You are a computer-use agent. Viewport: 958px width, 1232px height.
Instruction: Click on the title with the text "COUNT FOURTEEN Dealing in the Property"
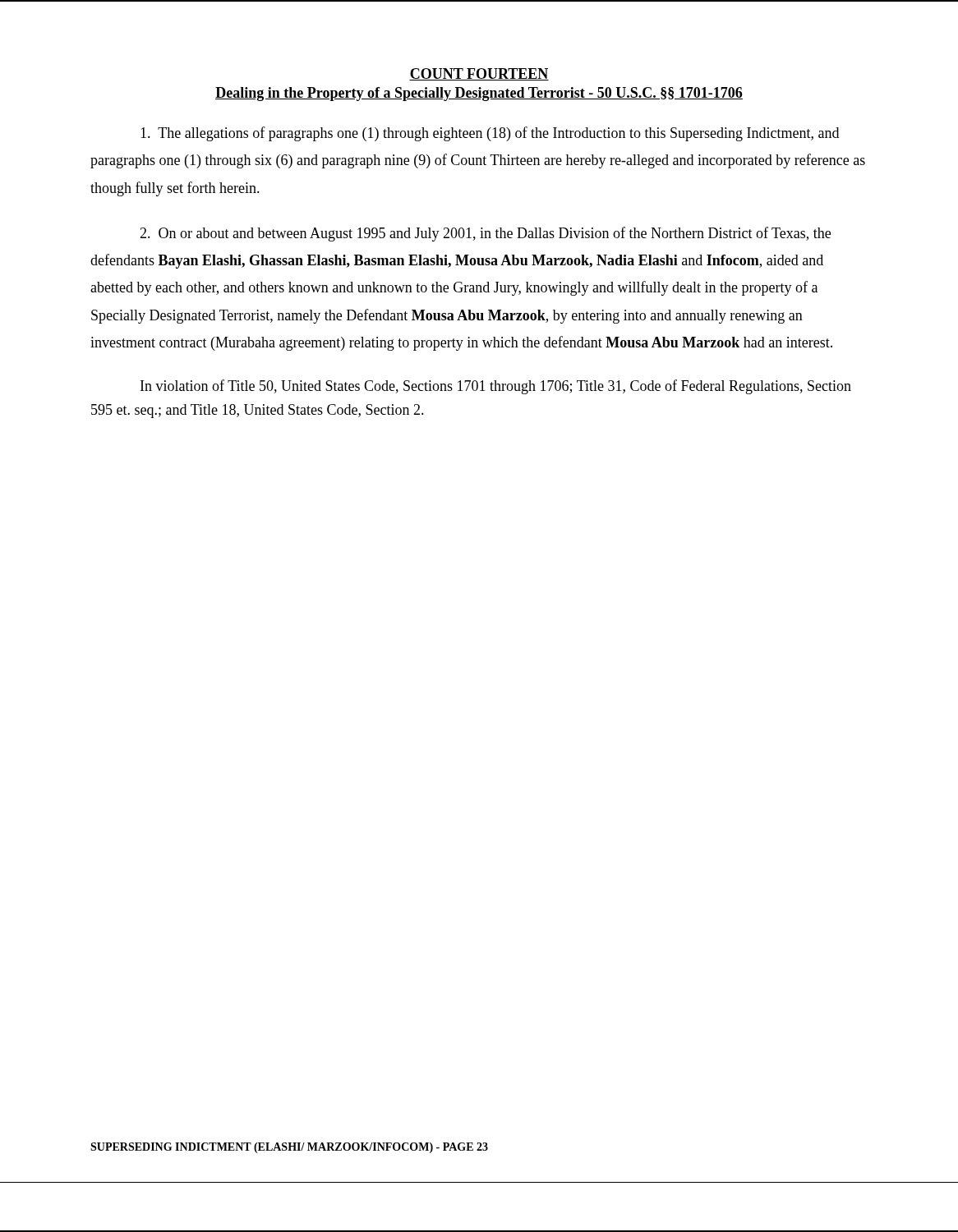[x=479, y=84]
